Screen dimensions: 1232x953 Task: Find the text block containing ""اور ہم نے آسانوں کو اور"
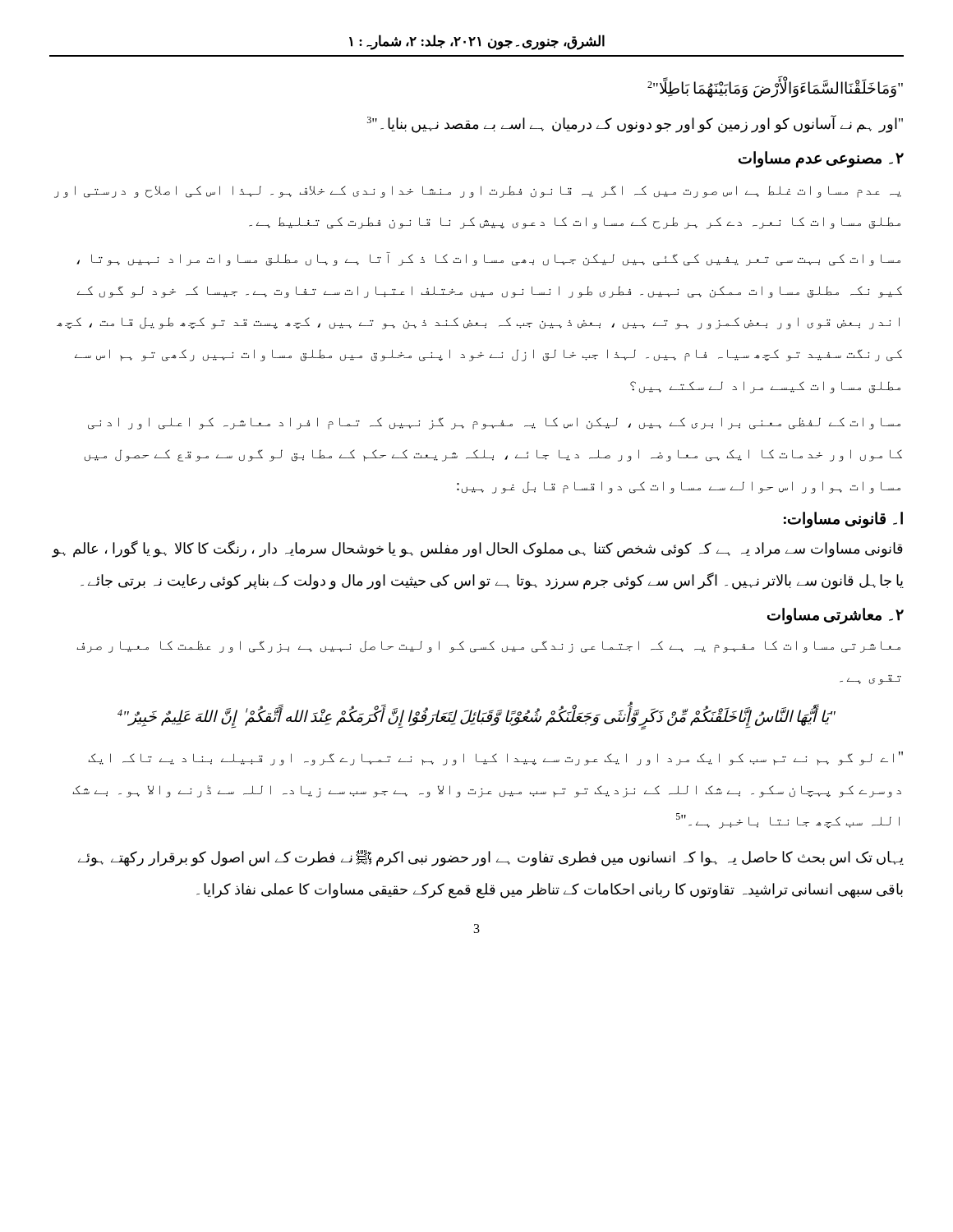point(635,123)
